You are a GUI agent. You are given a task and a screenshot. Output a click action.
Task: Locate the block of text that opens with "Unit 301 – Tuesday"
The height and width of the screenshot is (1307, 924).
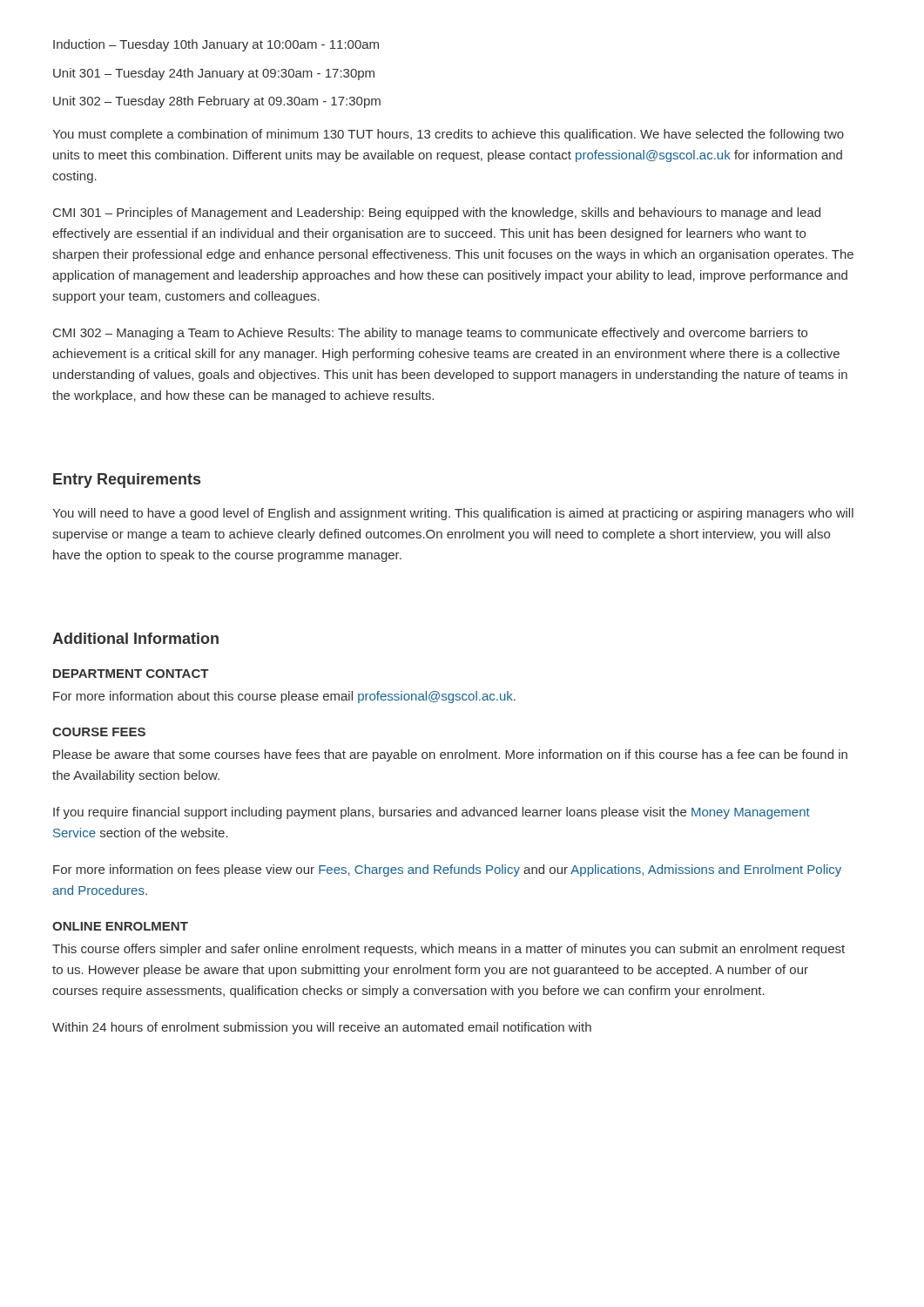[214, 72]
